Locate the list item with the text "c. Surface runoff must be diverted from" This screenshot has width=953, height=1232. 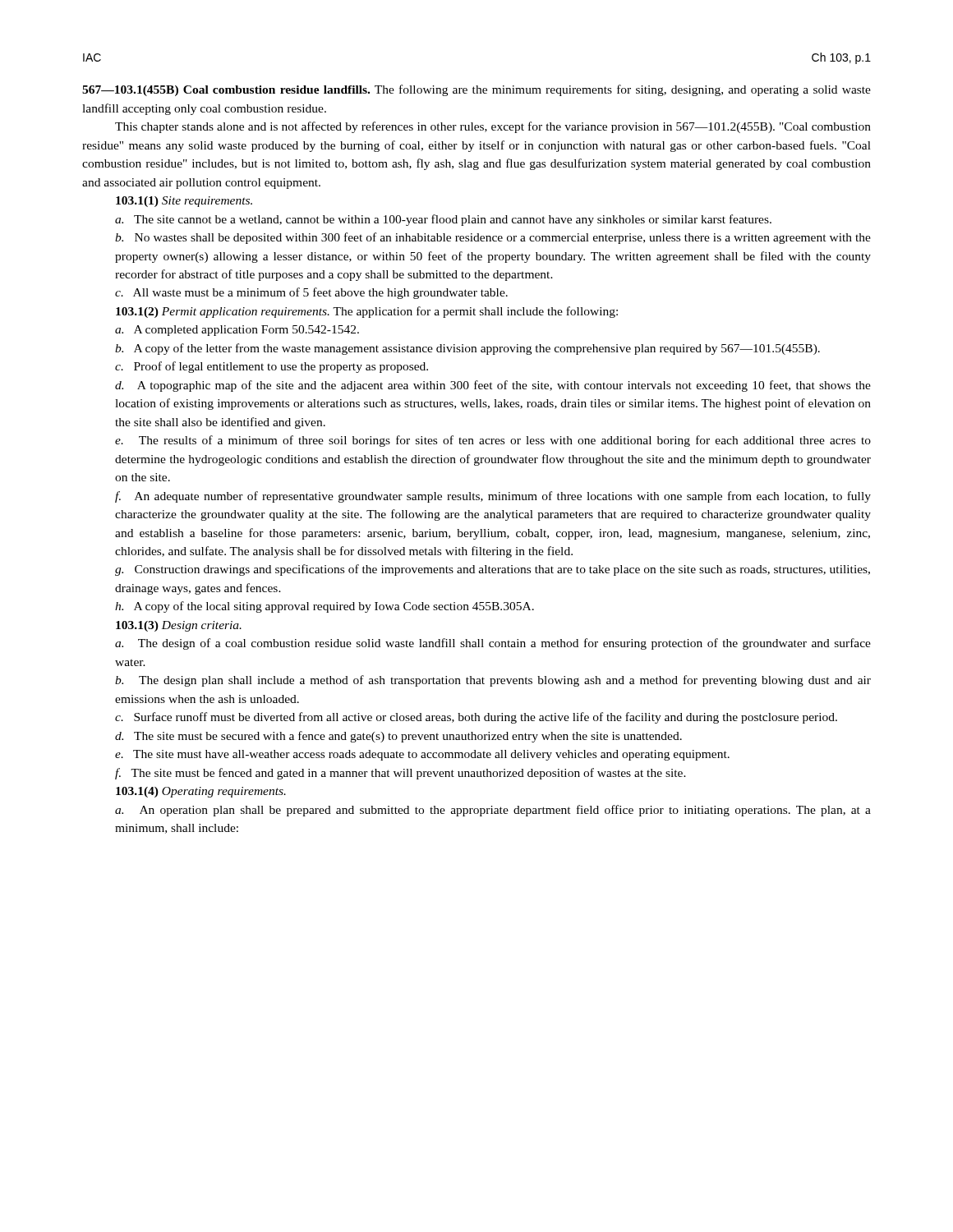pyautogui.click(x=493, y=717)
